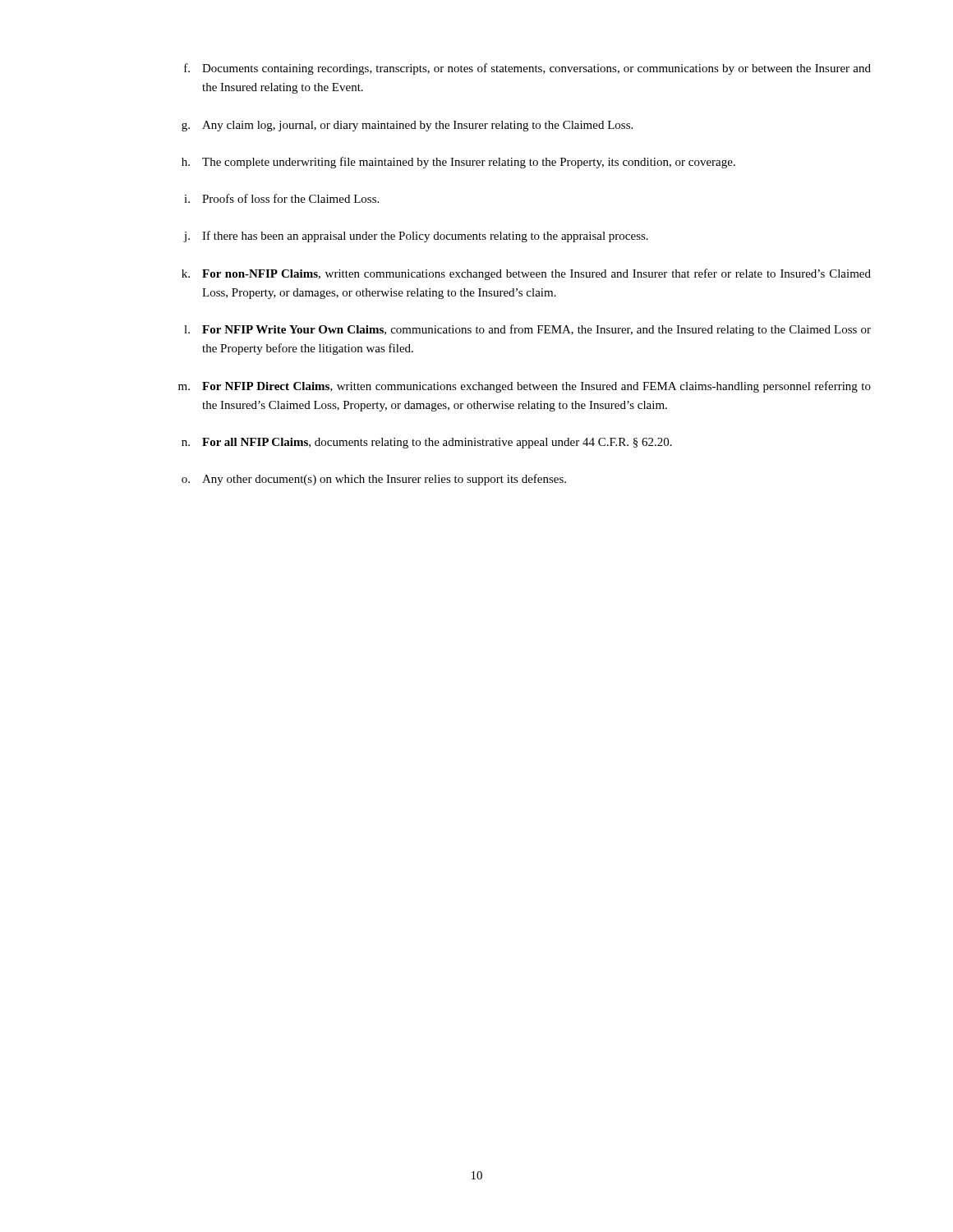Locate the text block starting "f. Documents containing recordings, transcripts, or notes of"

click(509, 78)
